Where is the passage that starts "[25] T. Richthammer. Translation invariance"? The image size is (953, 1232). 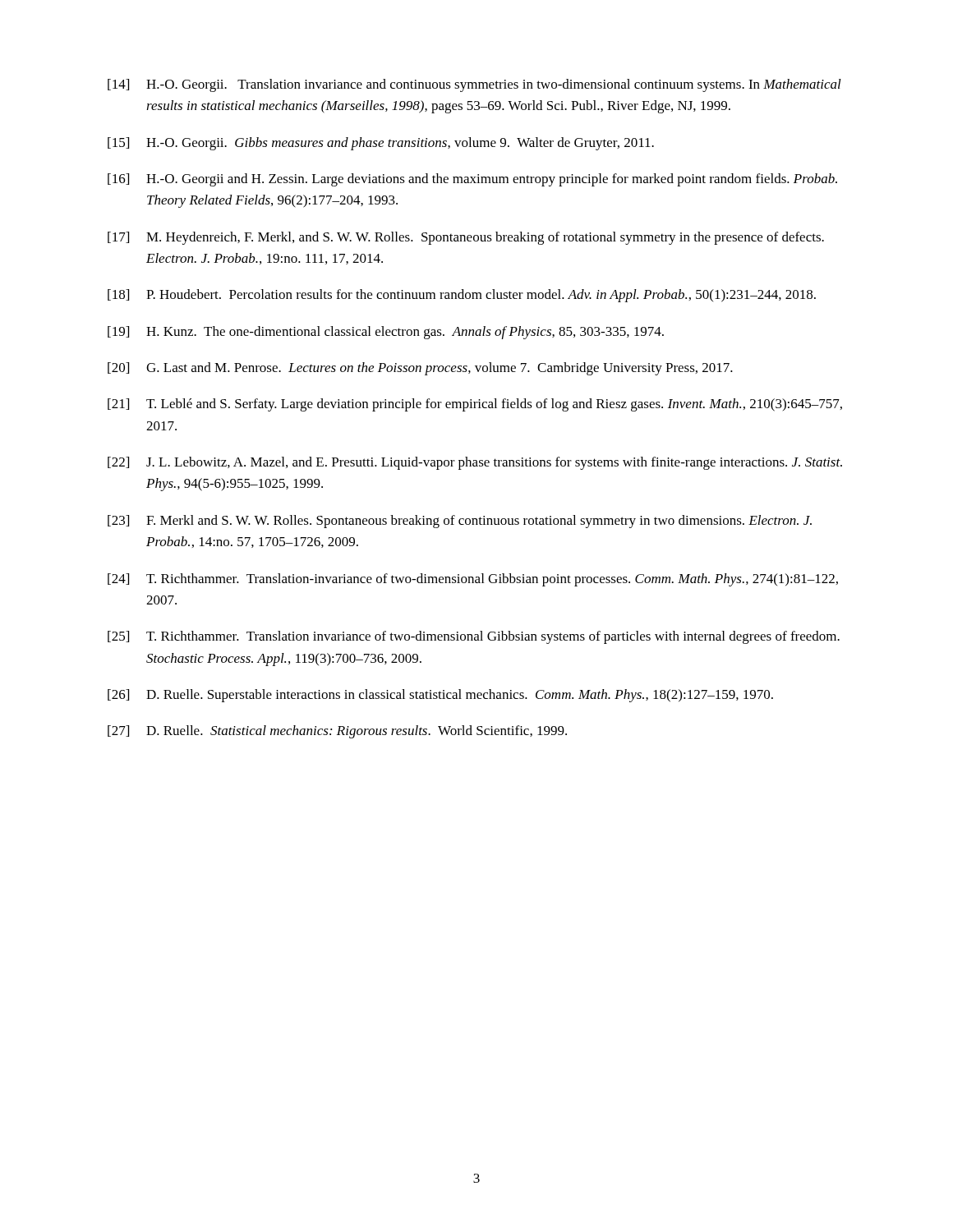pyautogui.click(x=476, y=648)
